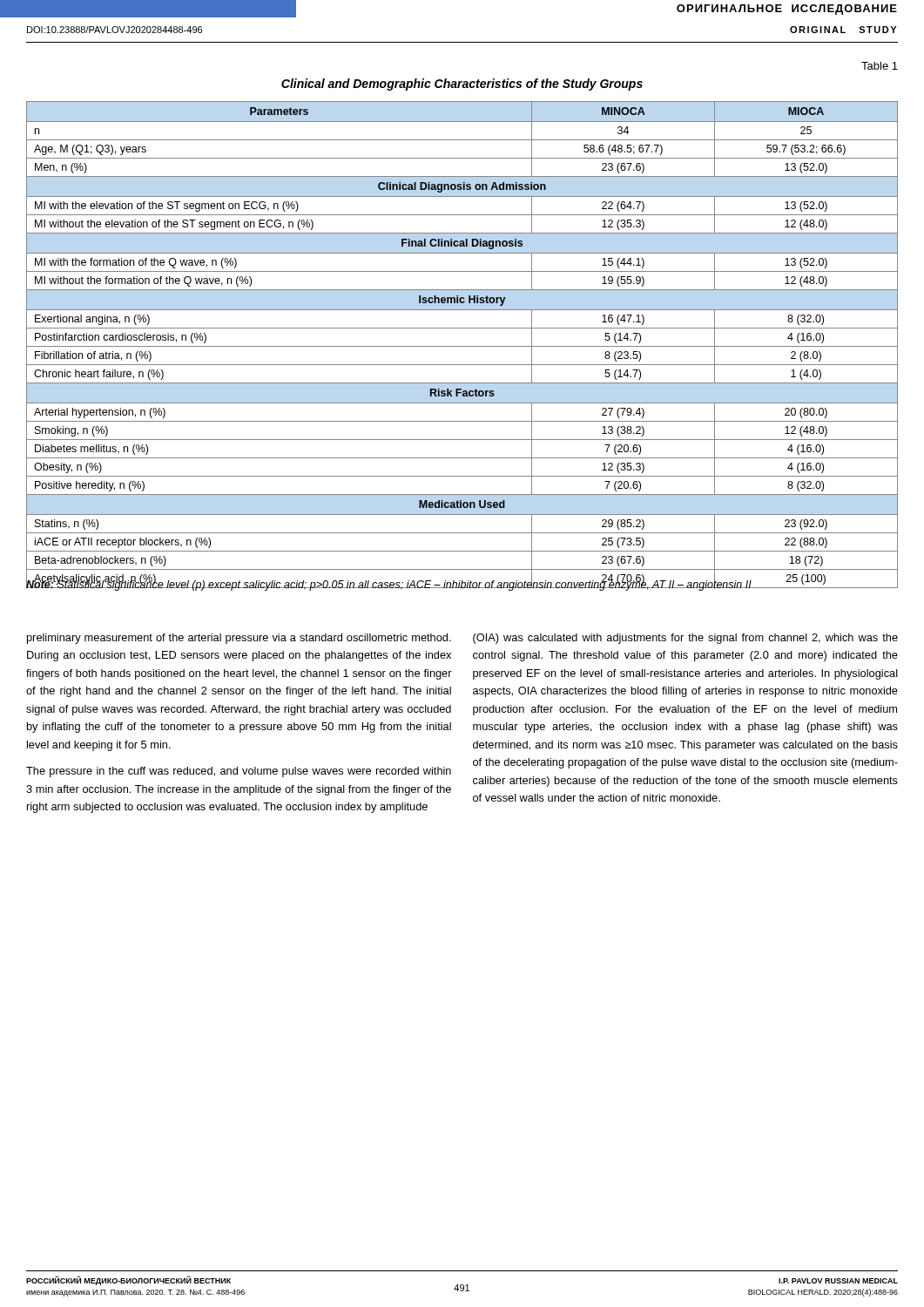Locate the table with the text "Diabetes mellitus, n (%)"
924x1307 pixels.
point(462,345)
